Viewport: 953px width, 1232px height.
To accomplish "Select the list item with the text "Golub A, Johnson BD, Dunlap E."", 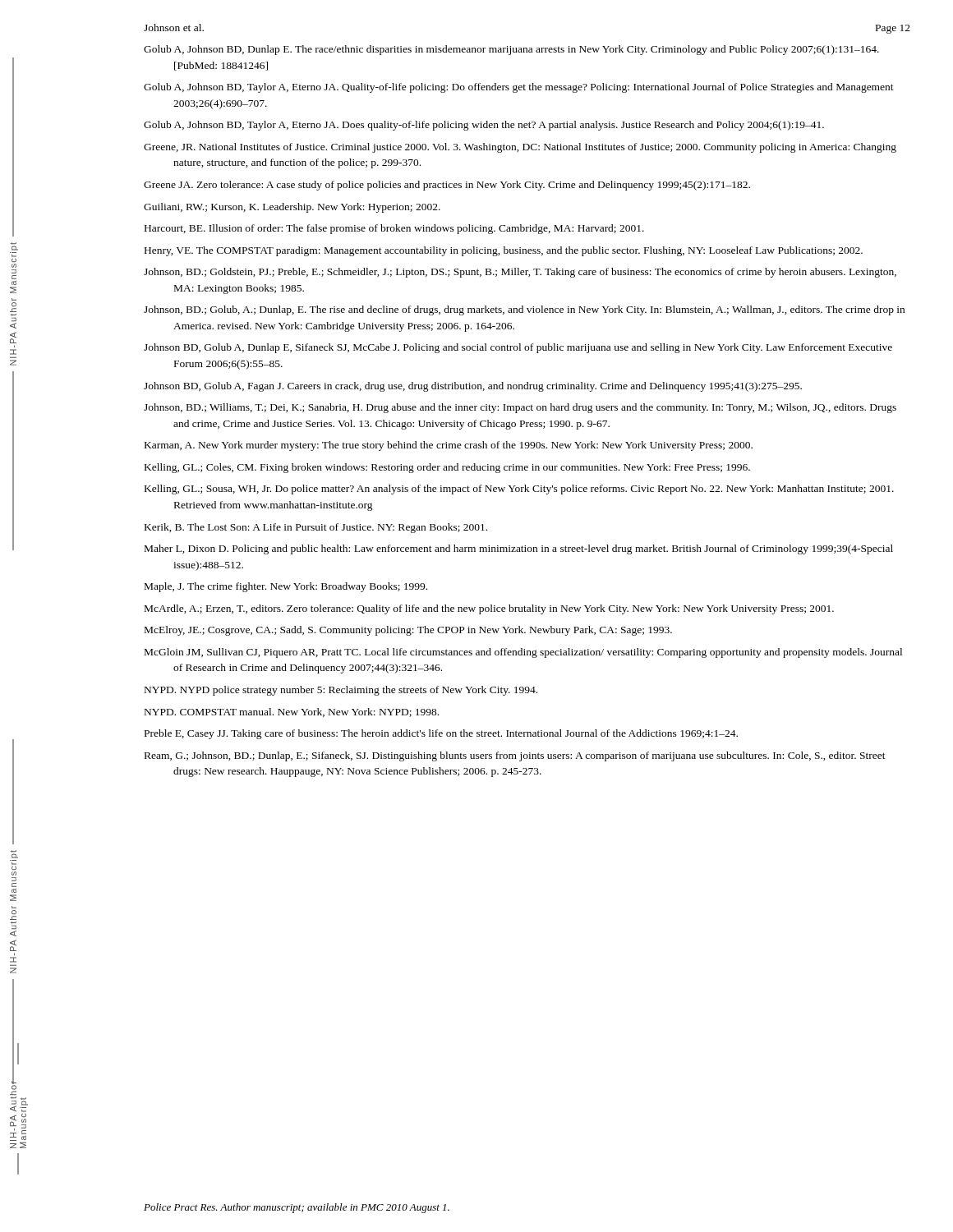I will [x=512, y=57].
